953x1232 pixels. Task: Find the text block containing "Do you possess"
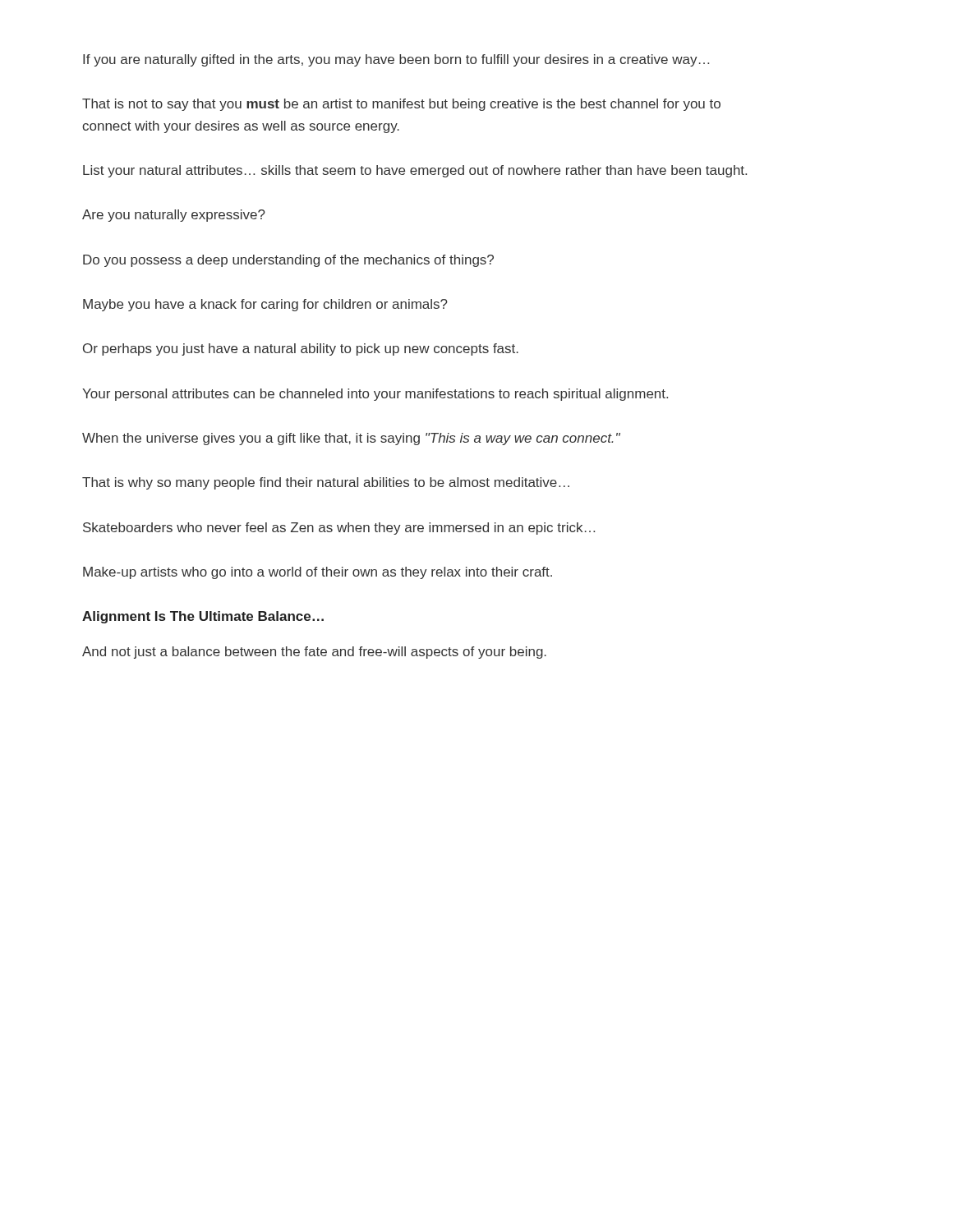pyautogui.click(x=288, y=260)
